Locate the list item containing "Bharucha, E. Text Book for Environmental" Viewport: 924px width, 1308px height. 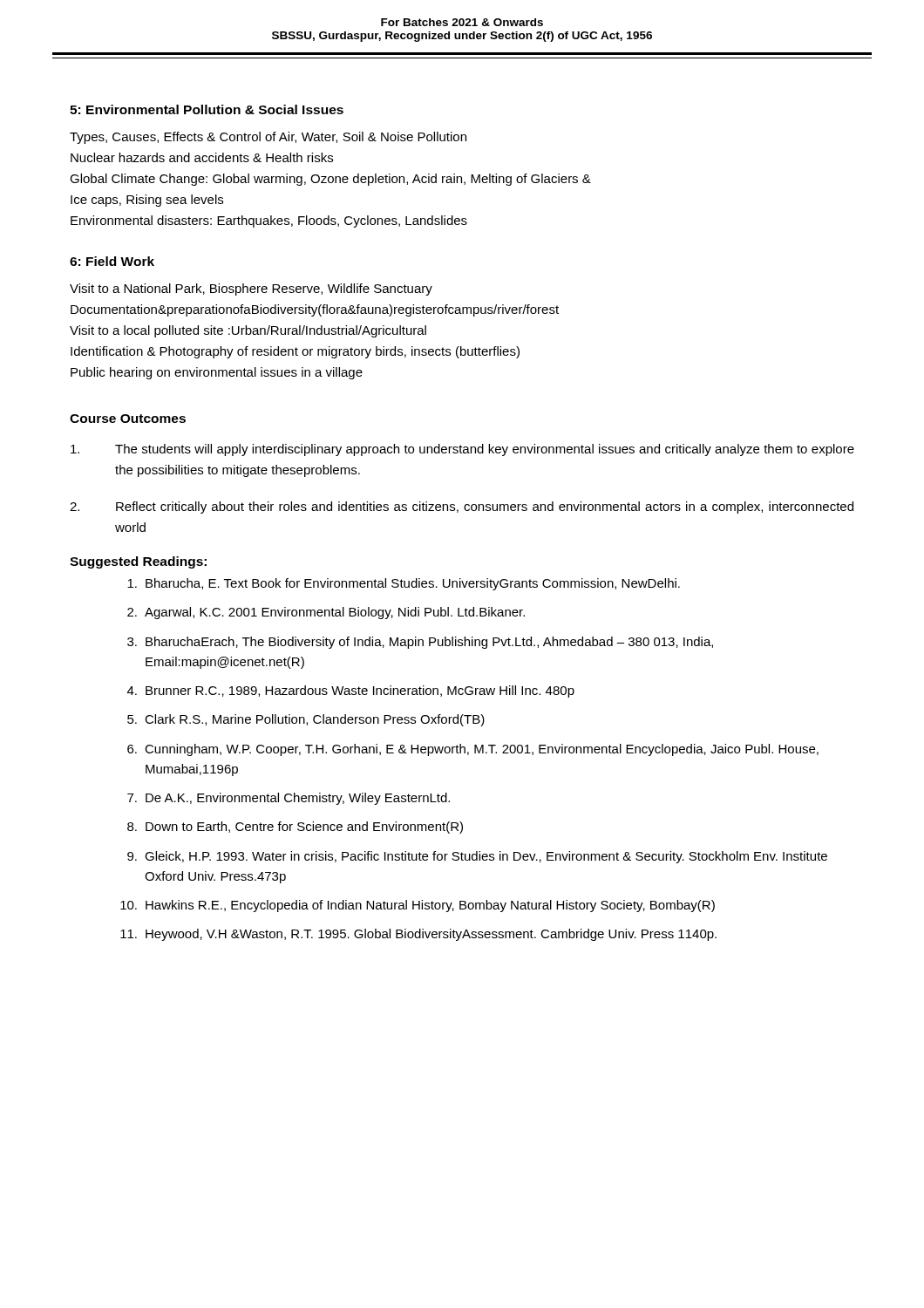coord(484,583)
